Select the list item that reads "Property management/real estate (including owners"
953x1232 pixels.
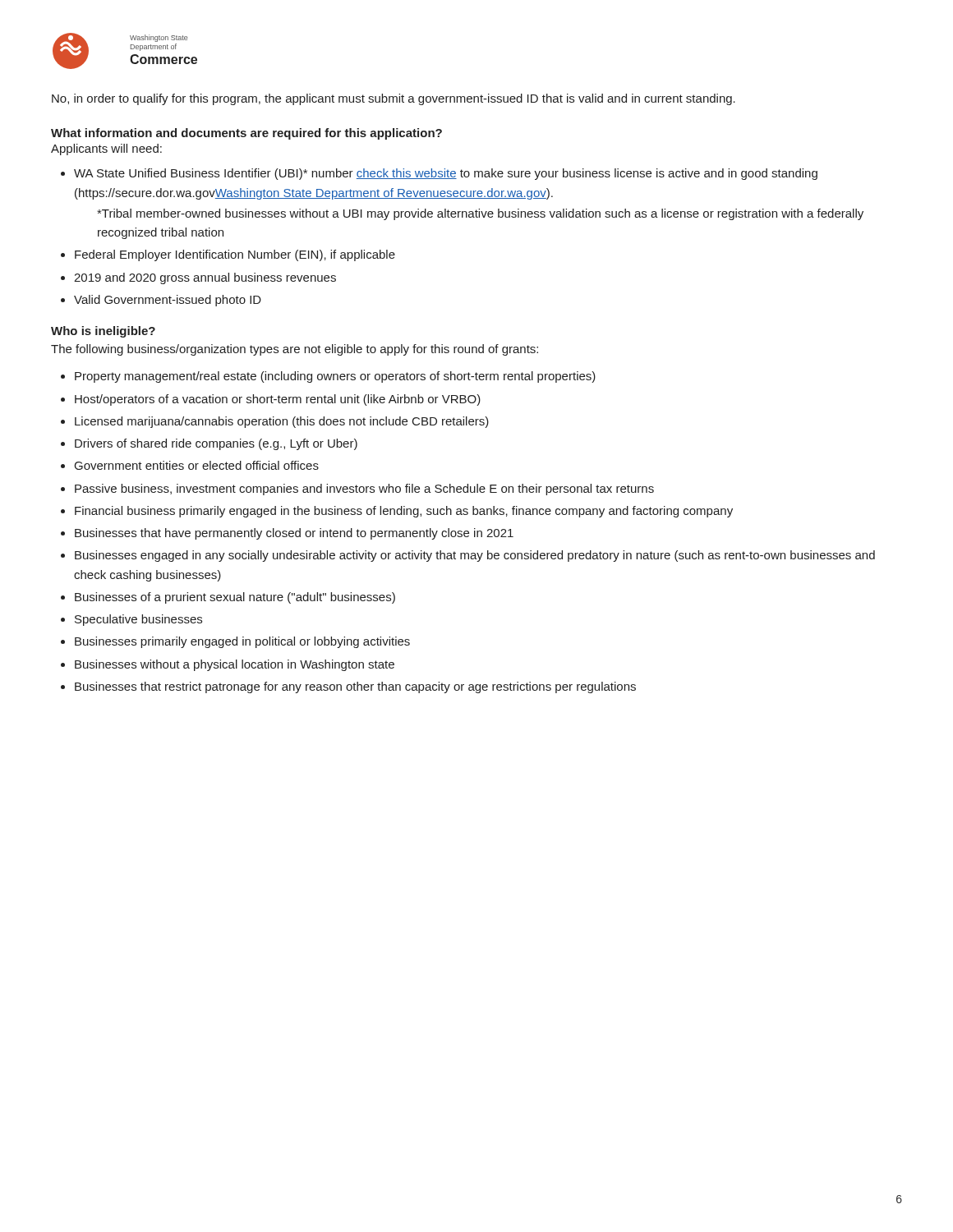(x=335, y=376)
